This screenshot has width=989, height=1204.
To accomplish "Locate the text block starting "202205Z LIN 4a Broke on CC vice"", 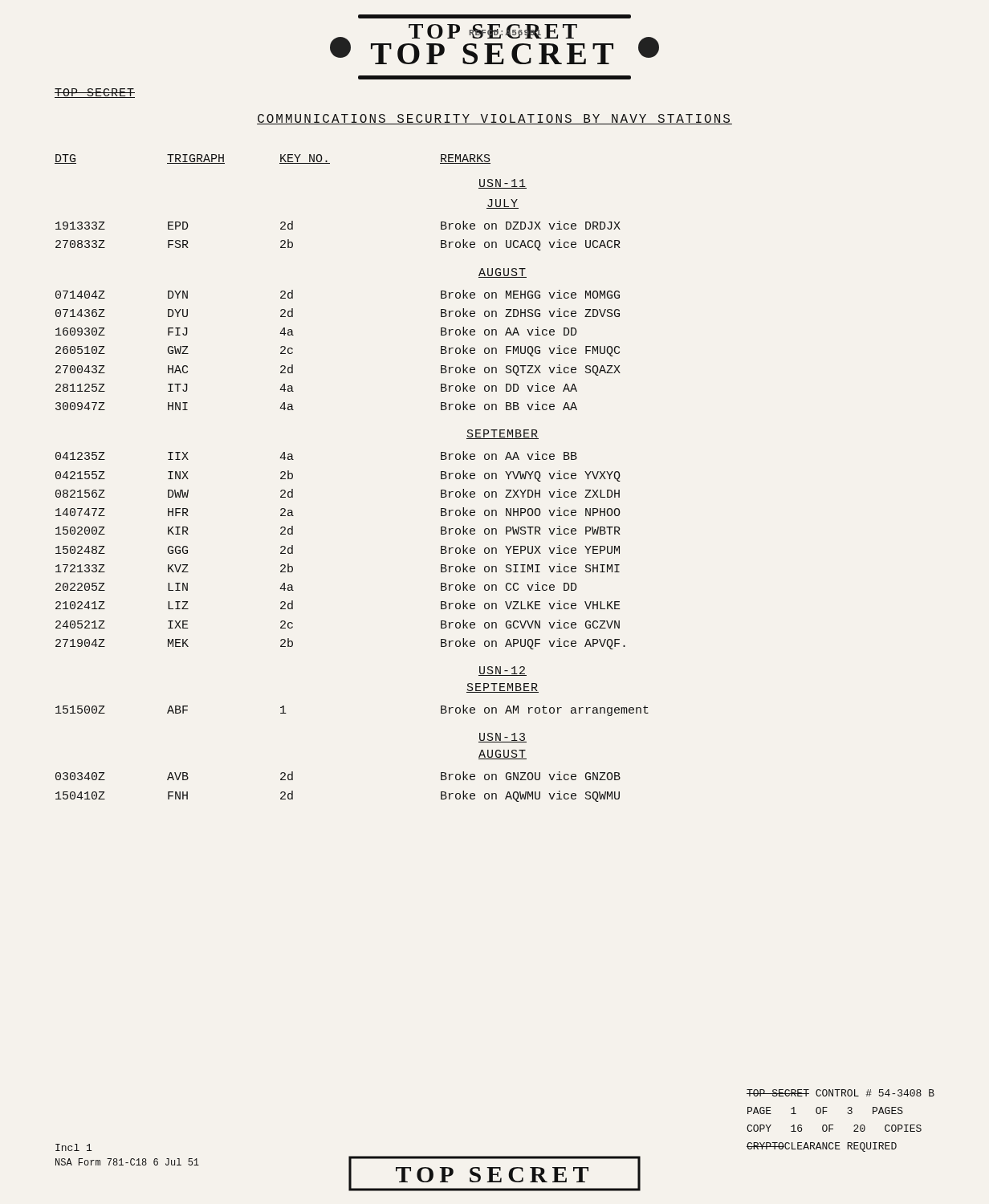I will [x=503, y=588].
